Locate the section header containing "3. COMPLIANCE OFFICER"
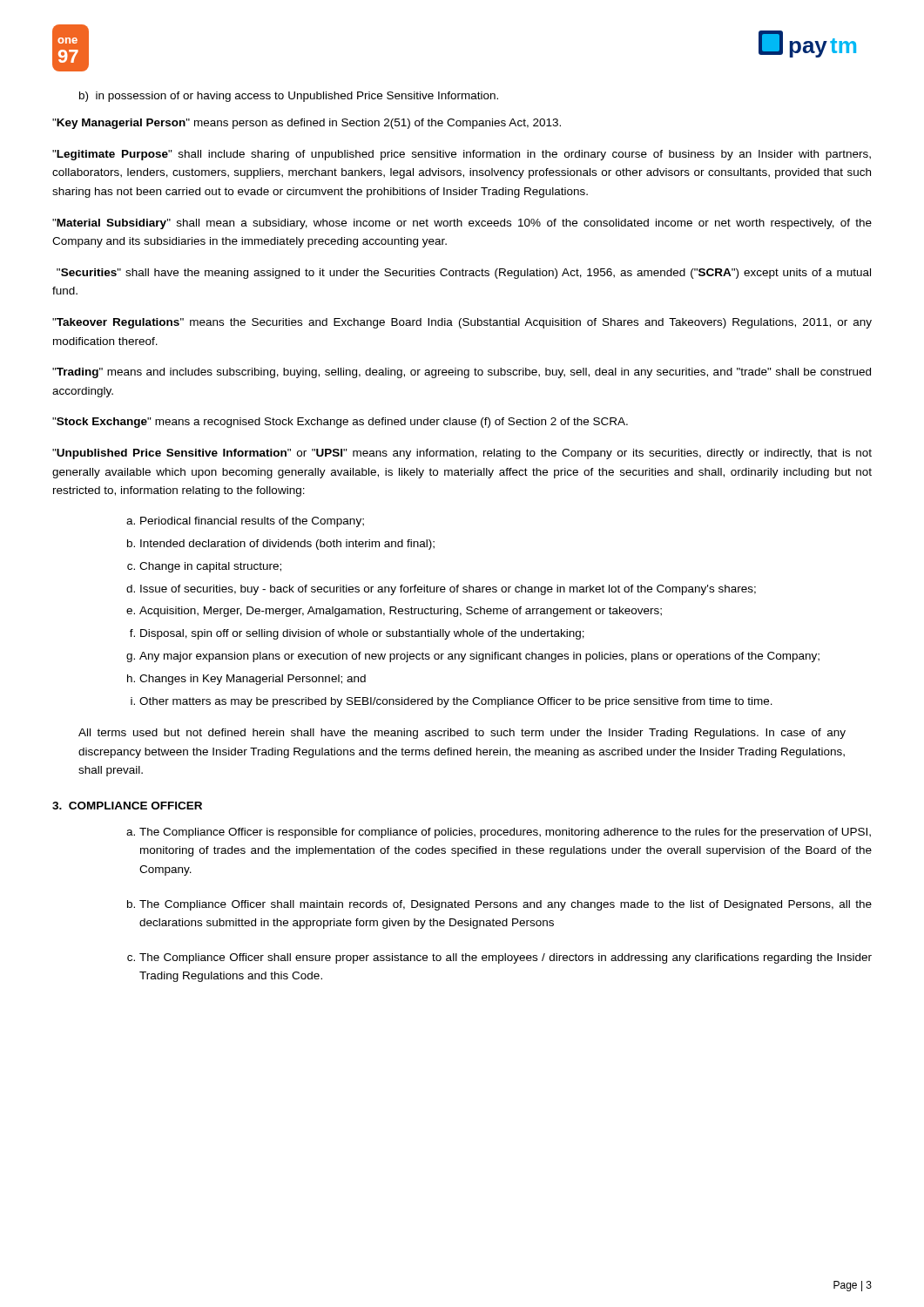Image resolution: width=924 pixels, height=1307 pixels. coord(127,805)
